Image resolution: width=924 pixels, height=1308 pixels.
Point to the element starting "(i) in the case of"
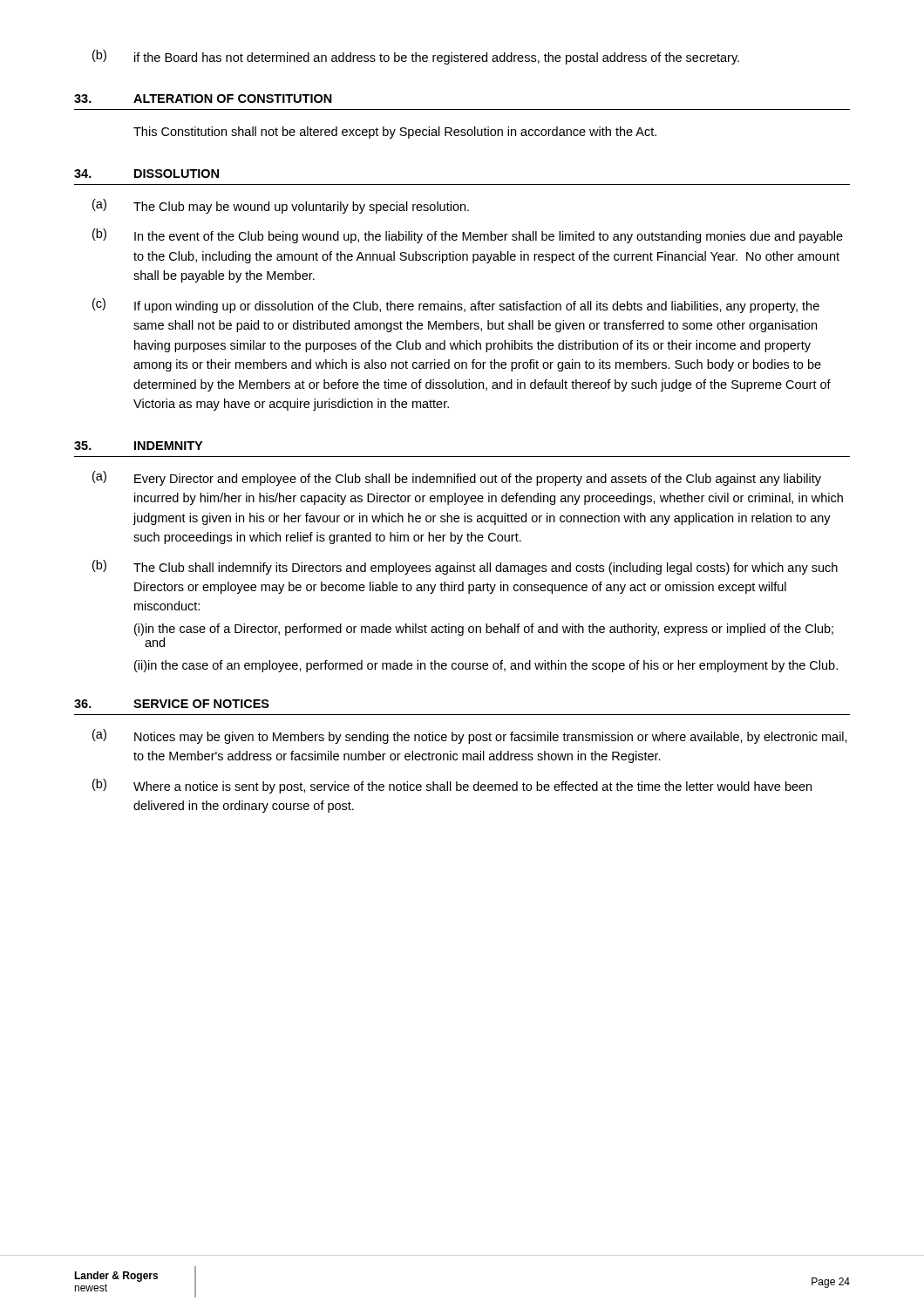[492, 636]
